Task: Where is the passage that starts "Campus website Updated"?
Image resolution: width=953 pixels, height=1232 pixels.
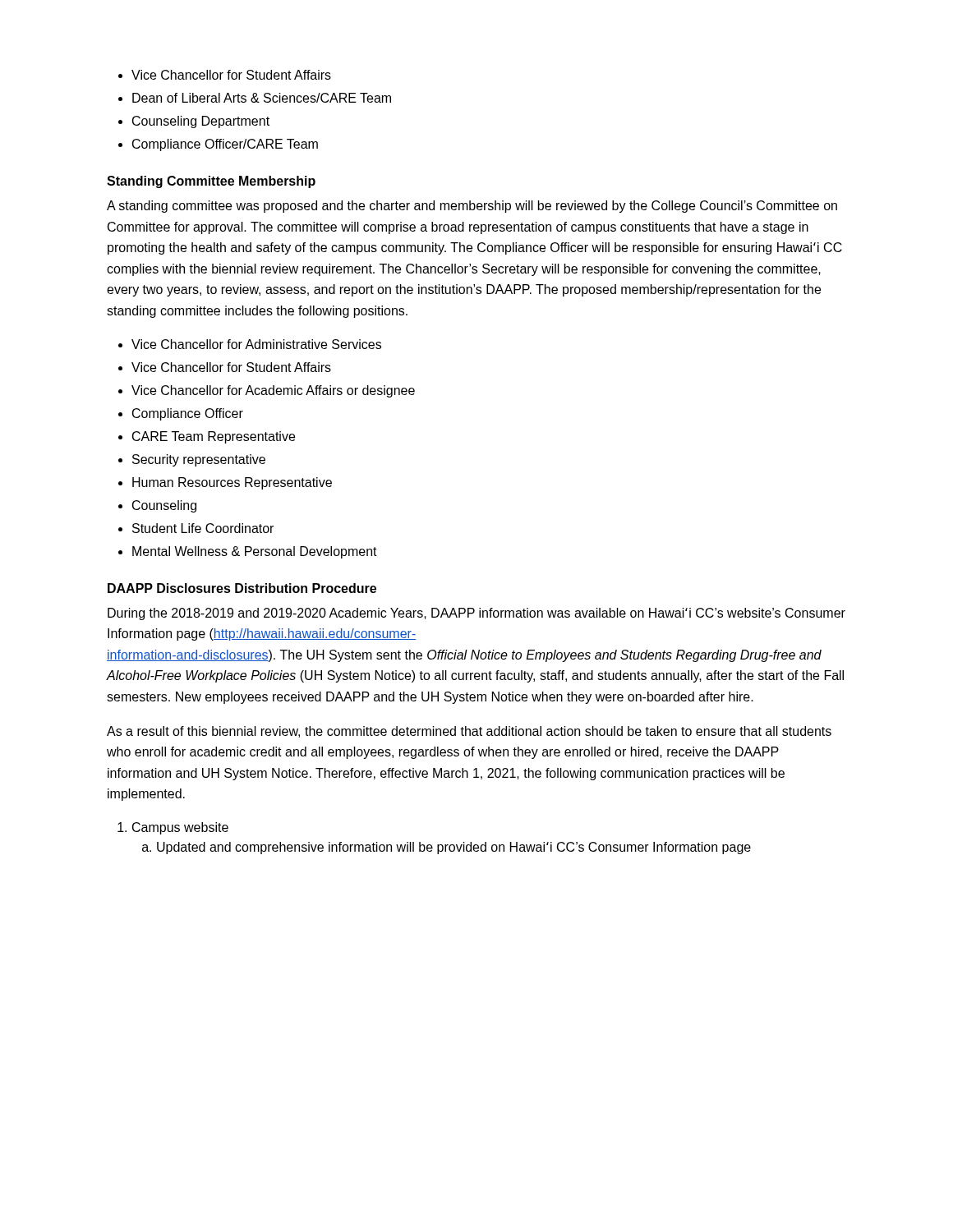Action: coord(489,838)
